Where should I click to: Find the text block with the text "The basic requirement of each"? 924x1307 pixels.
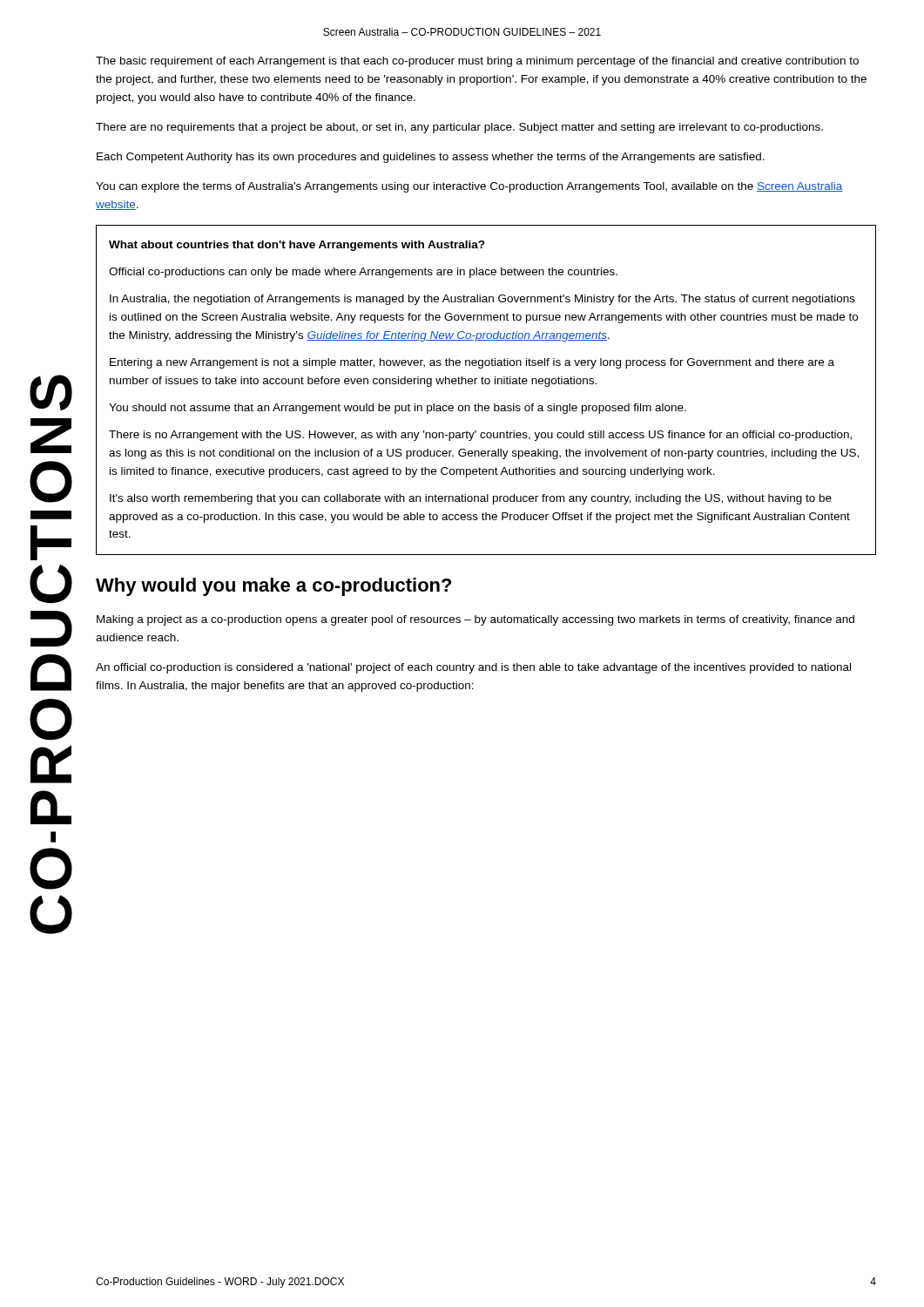coord(481,79)
